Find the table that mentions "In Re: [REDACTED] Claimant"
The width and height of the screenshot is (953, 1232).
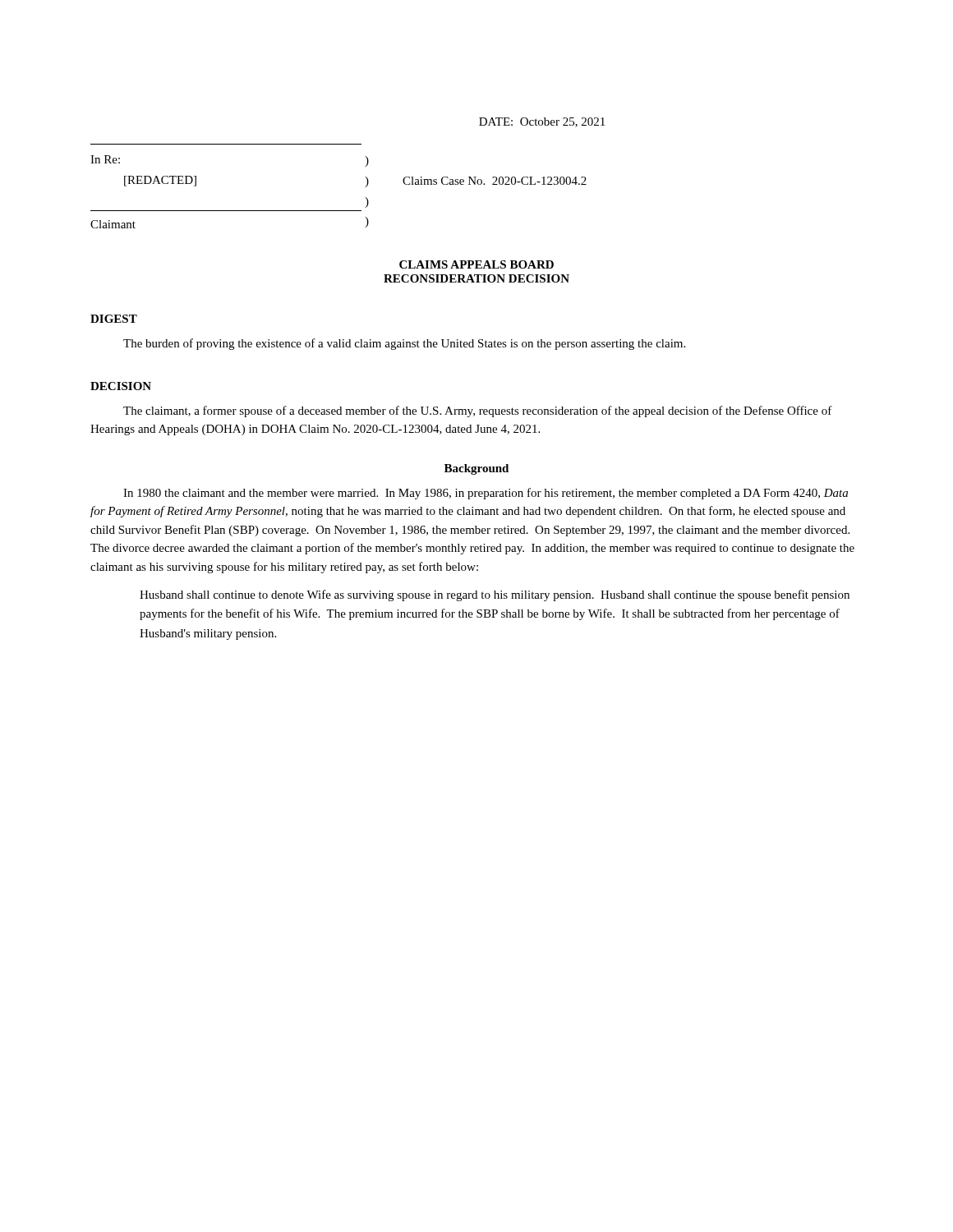click(x=476, y=189)
